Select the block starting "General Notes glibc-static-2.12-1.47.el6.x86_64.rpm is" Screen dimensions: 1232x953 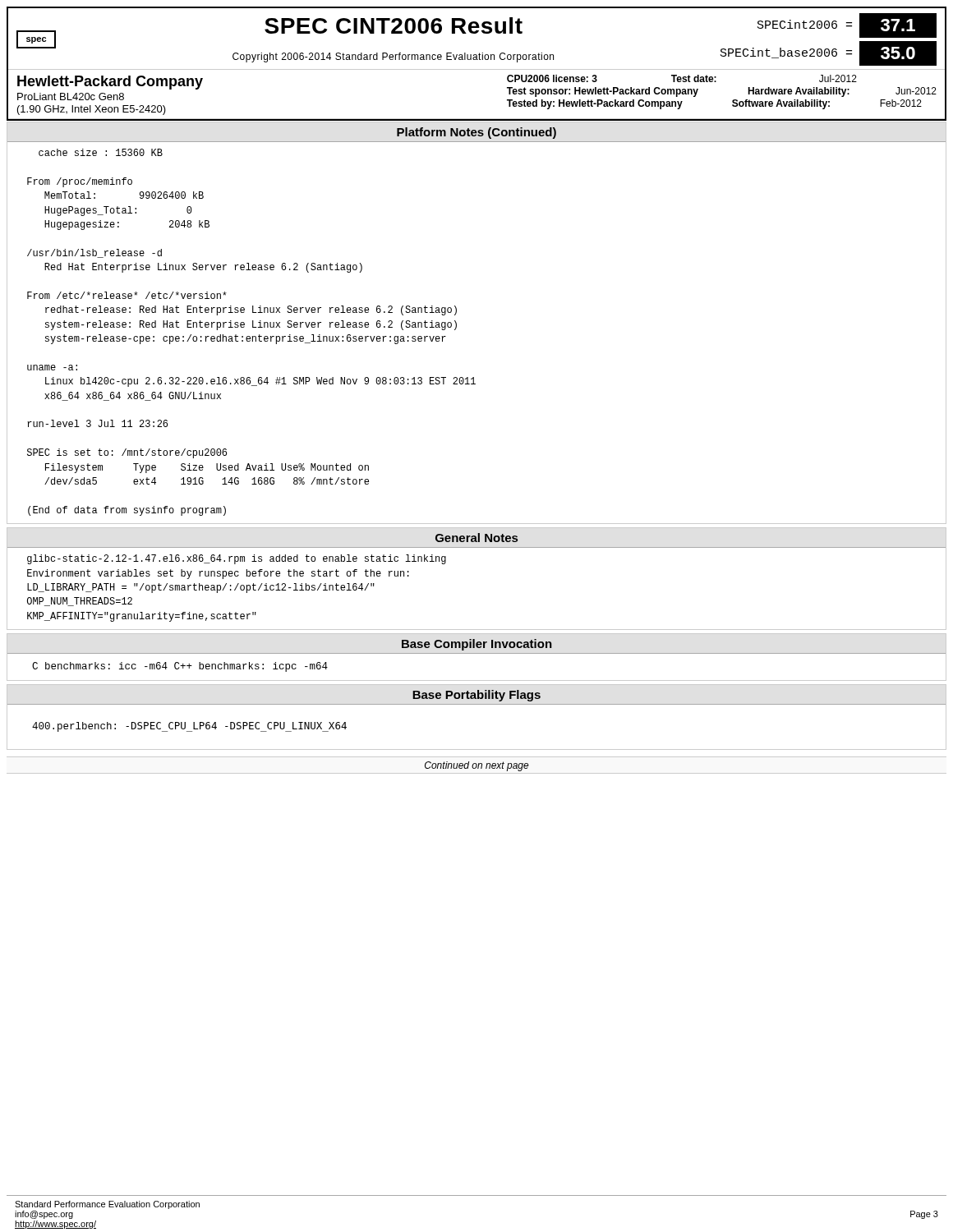(x=476, y=538)
